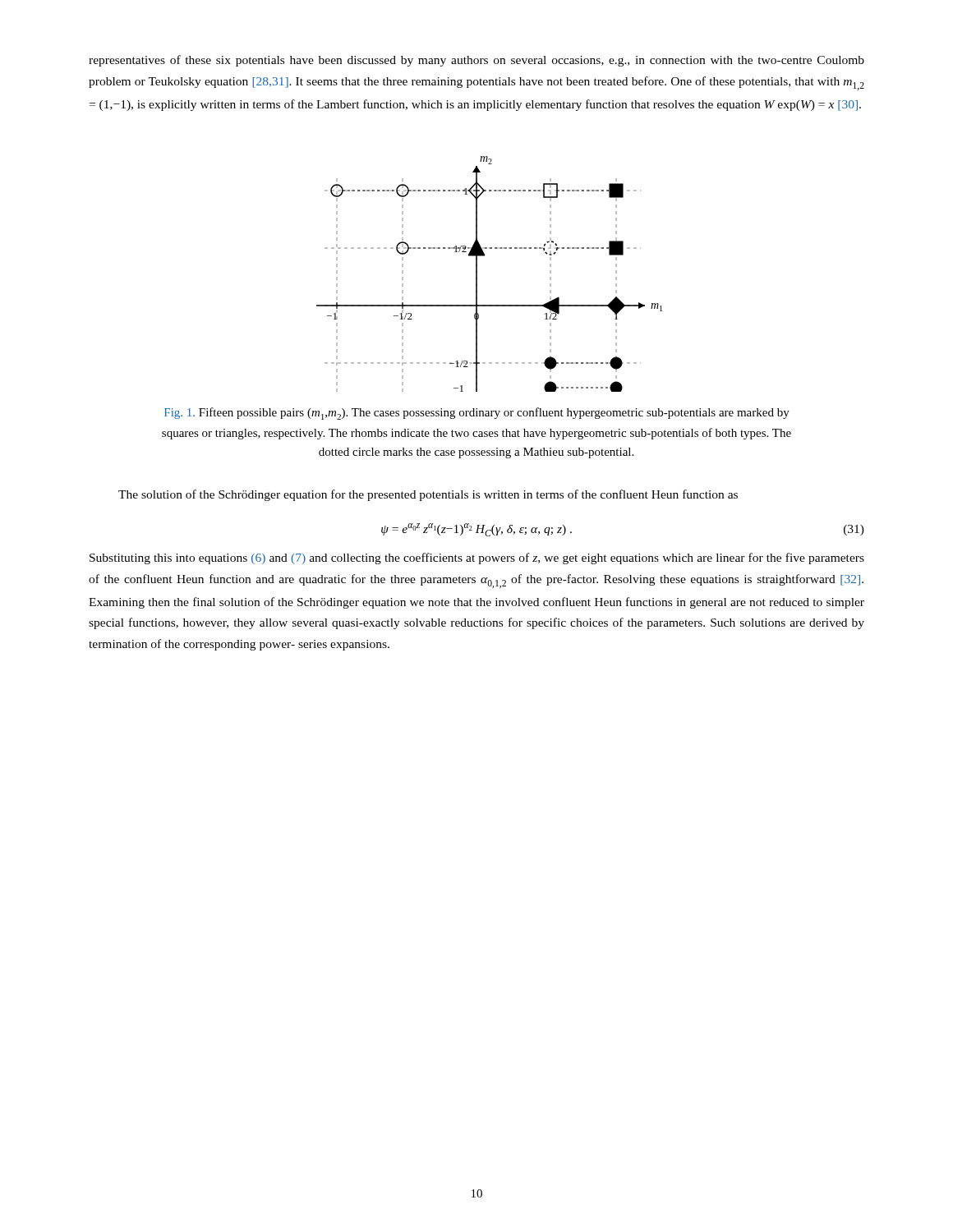This screenshot has height=1232, width=953.
Task: Click on the caption that reads "Fig. 1. Fifteen possible pairs (m1,m2). The cases"
Action: (476, 432)
